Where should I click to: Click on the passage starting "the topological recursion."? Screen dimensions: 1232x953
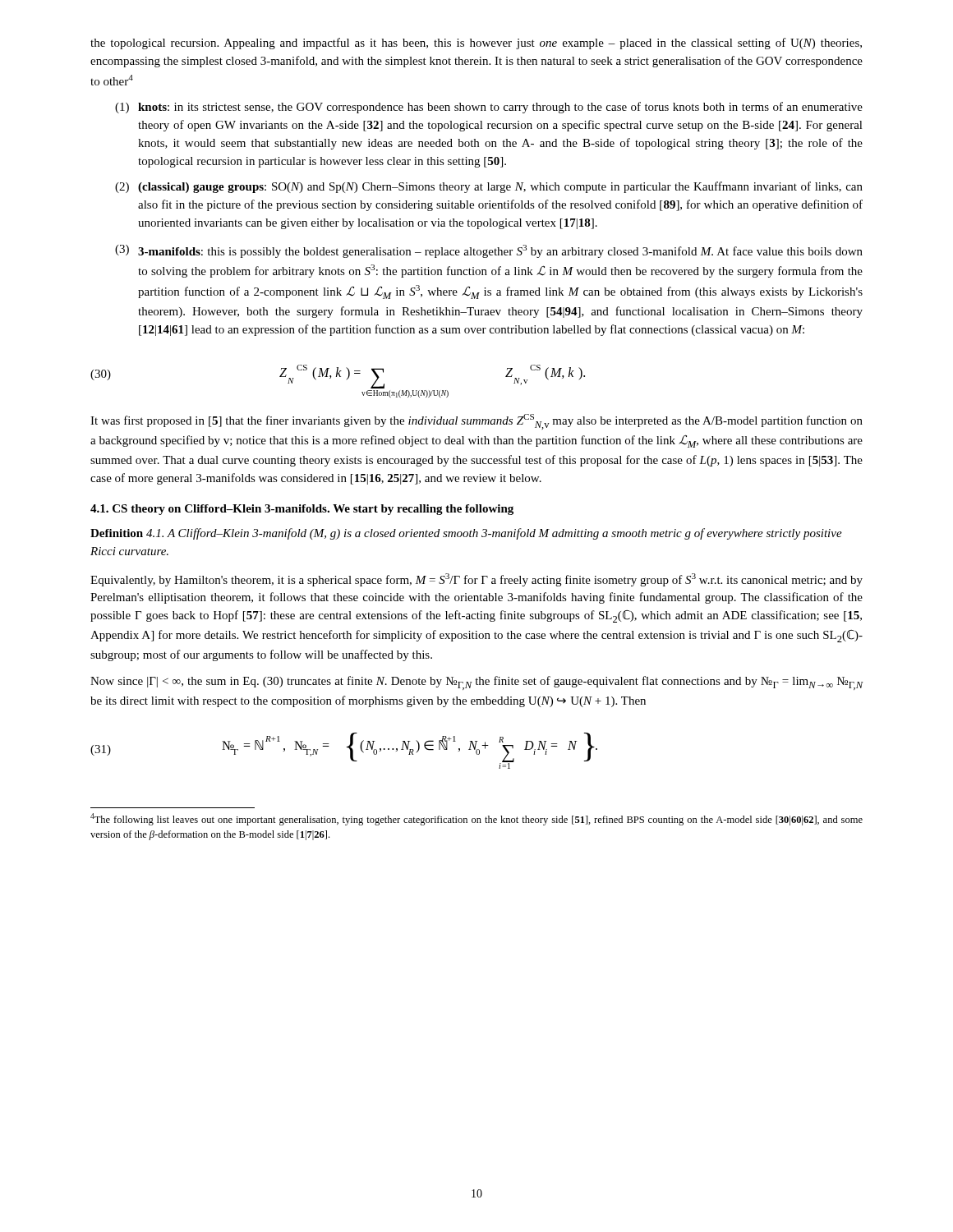point(476,62)
